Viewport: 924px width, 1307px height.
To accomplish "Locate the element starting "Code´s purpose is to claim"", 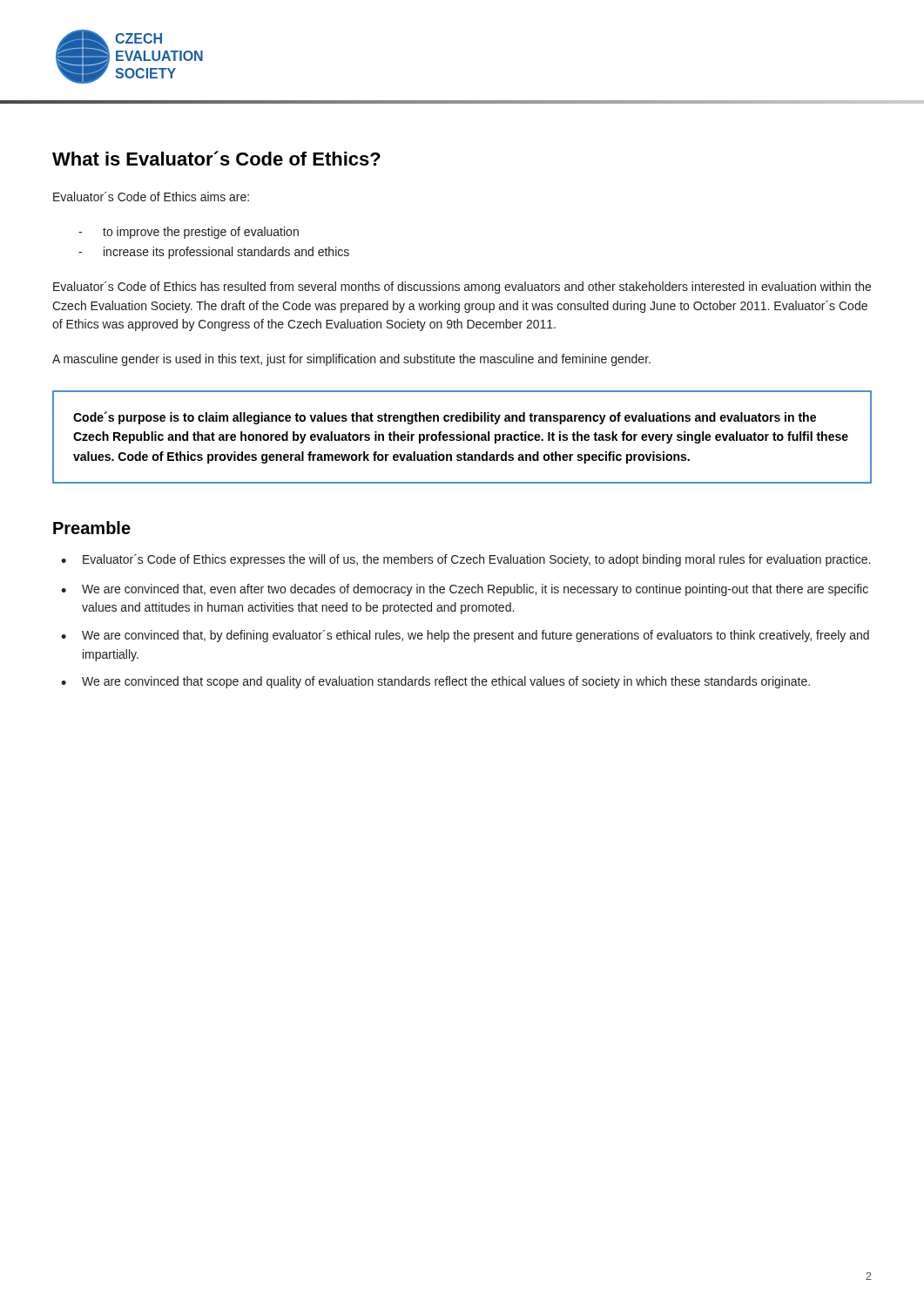I will coord(461,437).
